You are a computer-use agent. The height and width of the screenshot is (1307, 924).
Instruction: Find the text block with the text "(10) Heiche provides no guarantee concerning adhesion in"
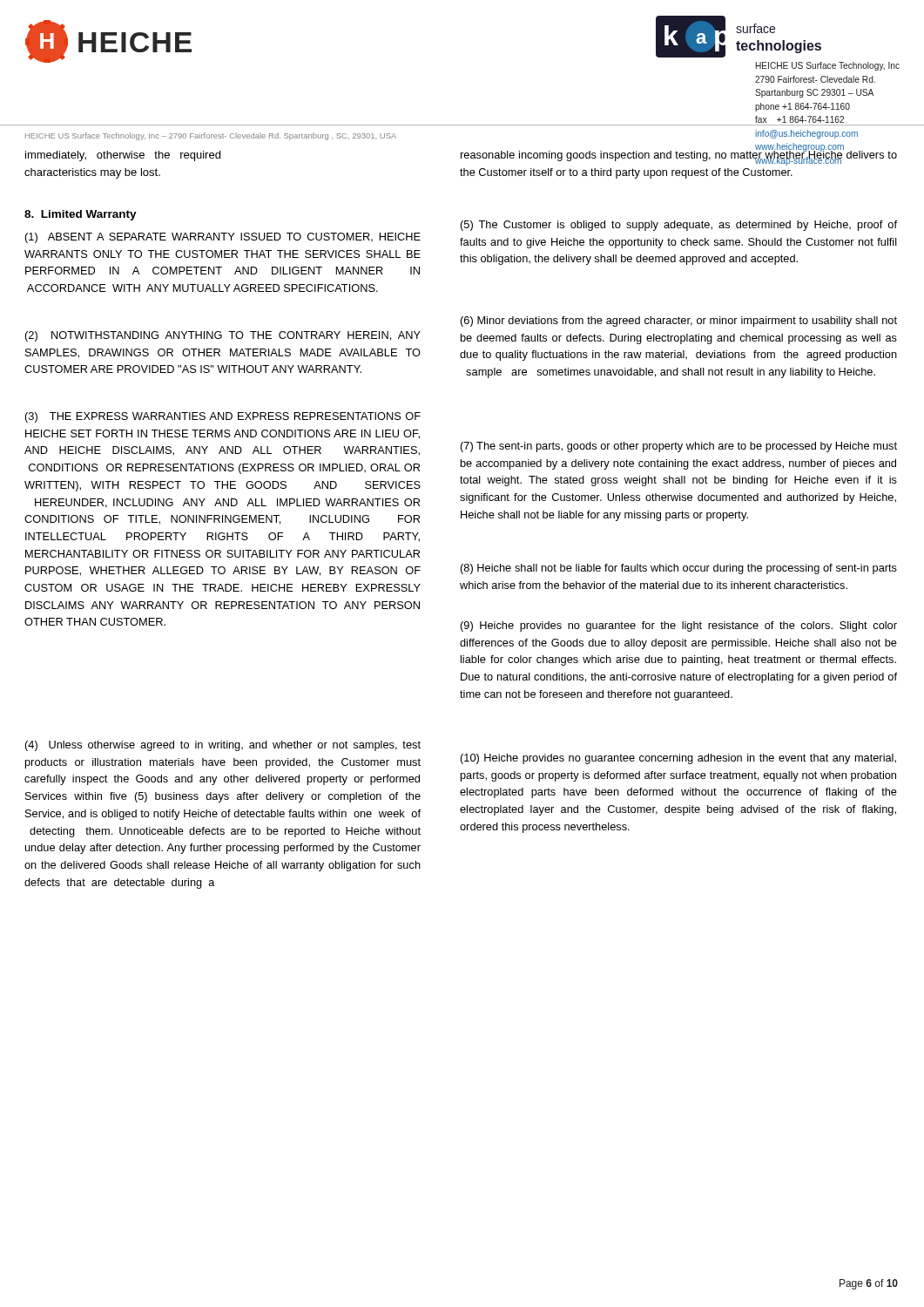678,792
